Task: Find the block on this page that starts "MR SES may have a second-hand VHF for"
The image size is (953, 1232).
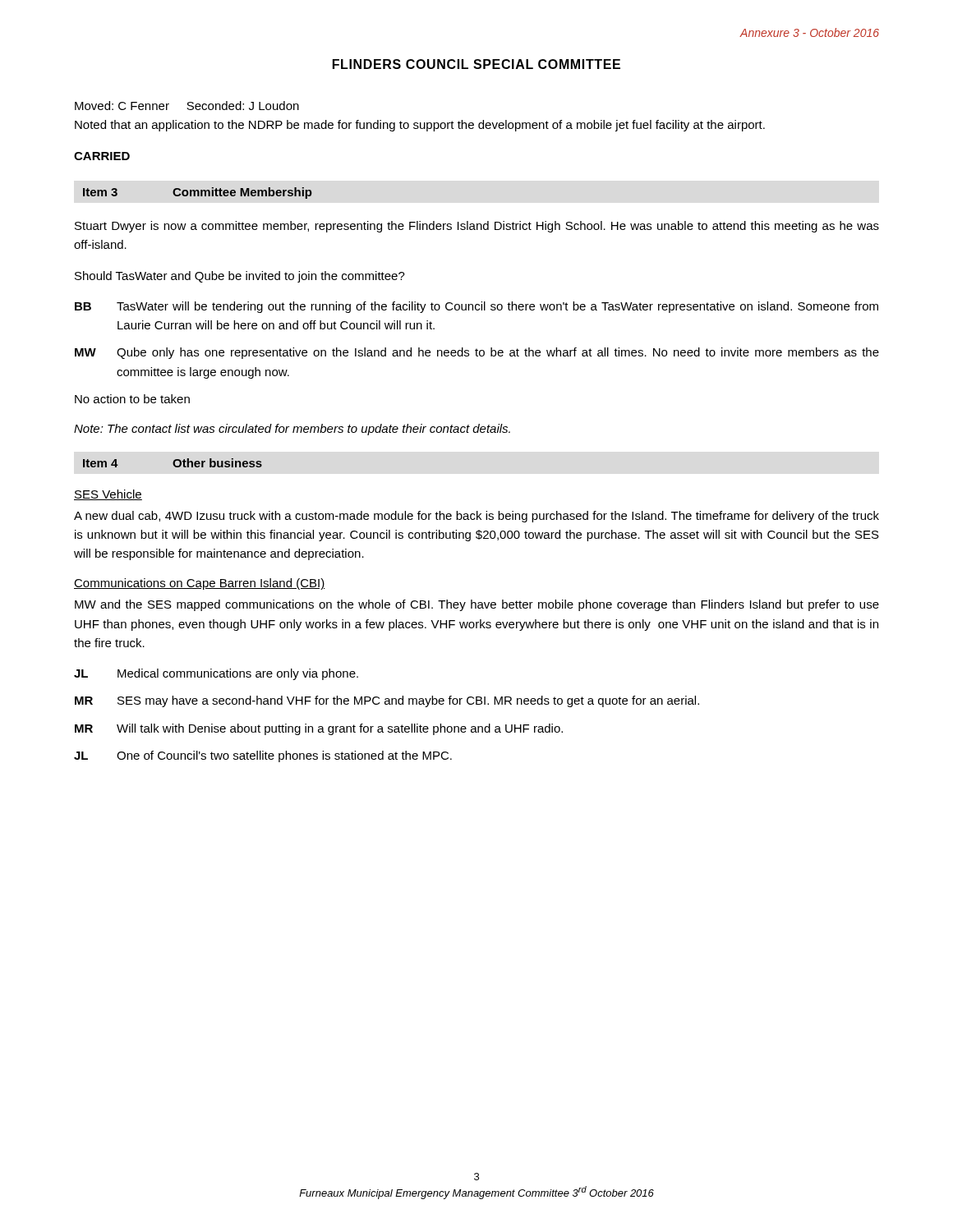Action: tap(476, 700)
